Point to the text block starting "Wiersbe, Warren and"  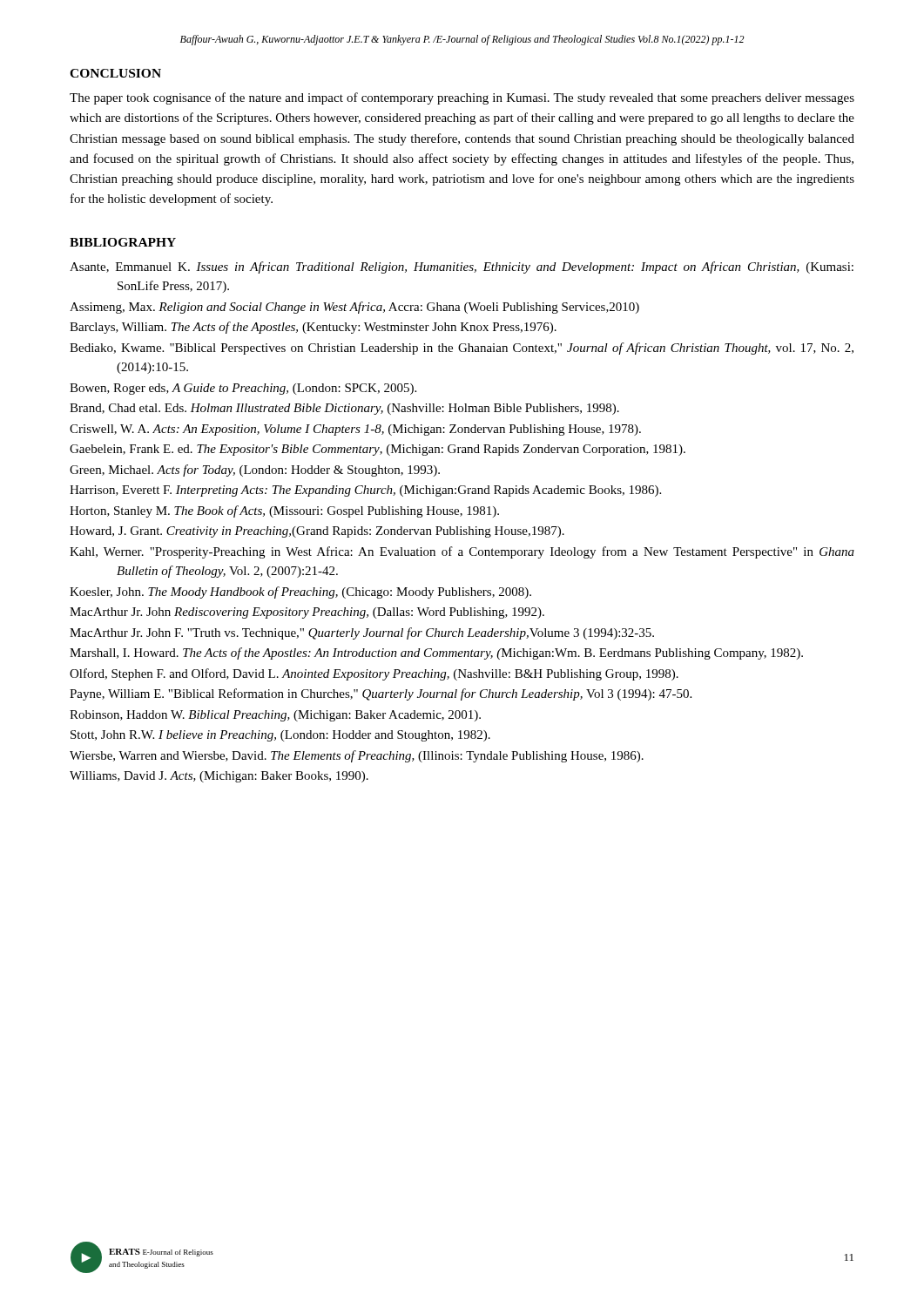click(x=357, y=755)
